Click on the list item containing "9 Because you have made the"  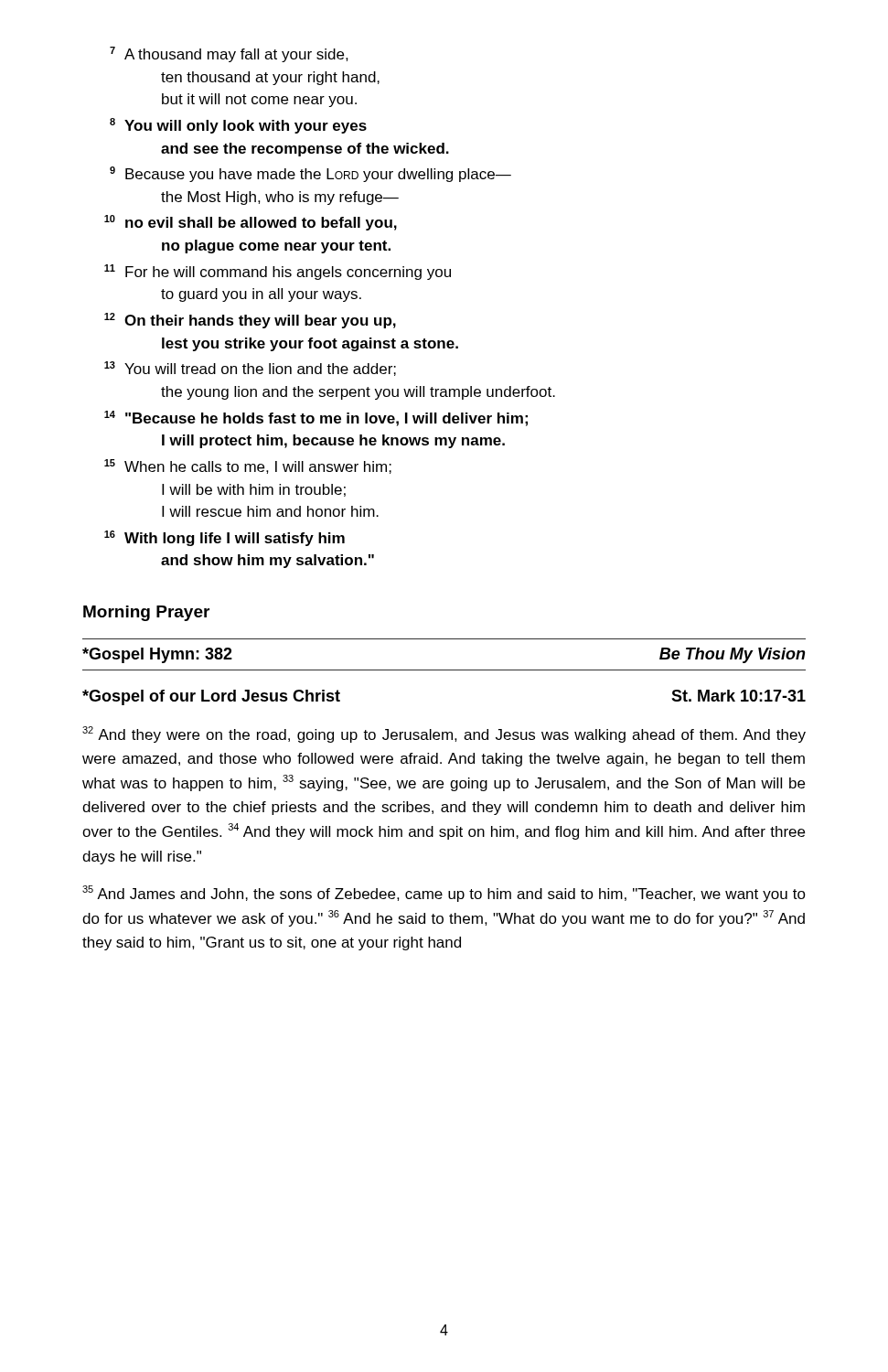point(444,186)
